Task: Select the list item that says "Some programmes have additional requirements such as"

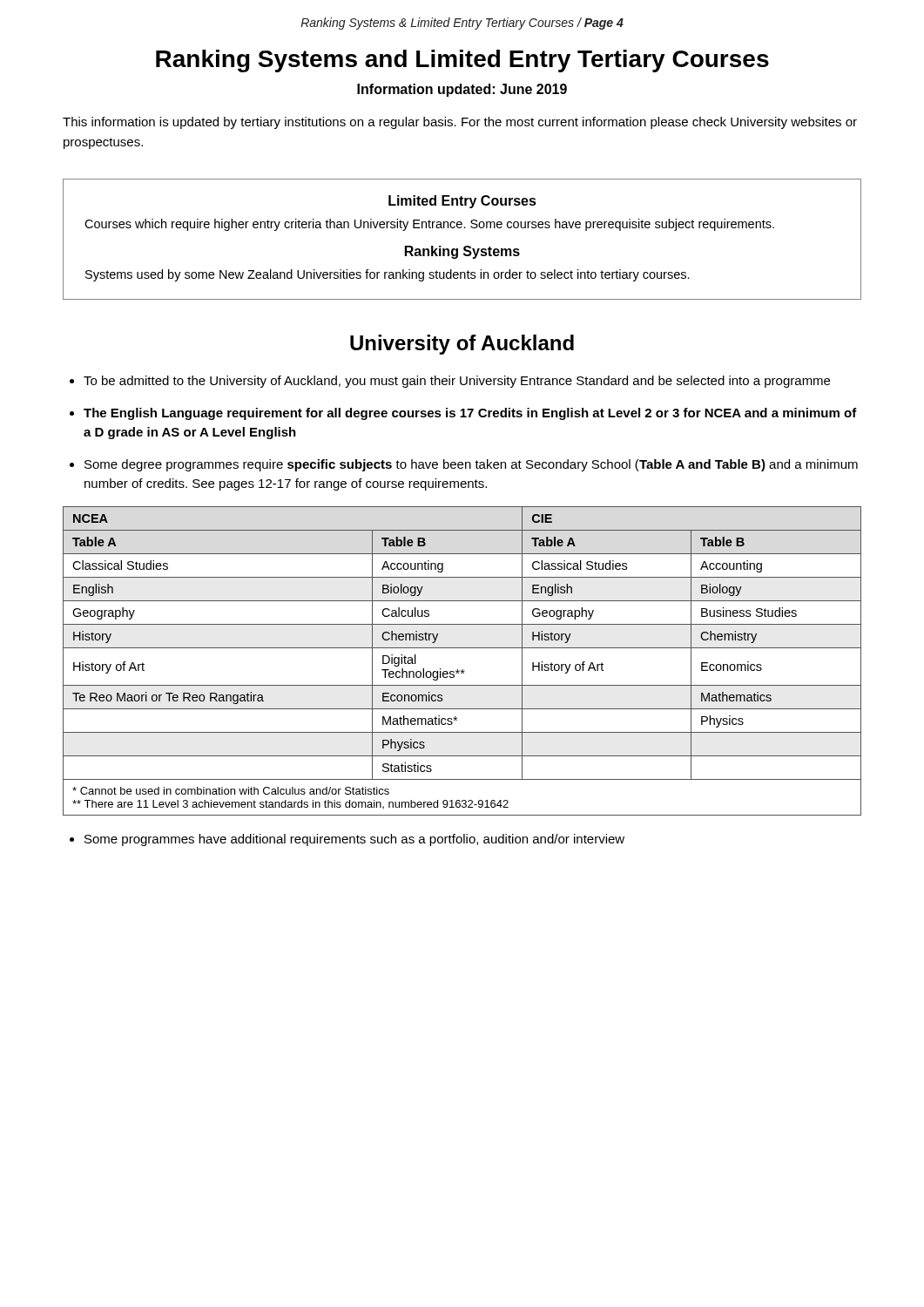Action: (354, 838)
